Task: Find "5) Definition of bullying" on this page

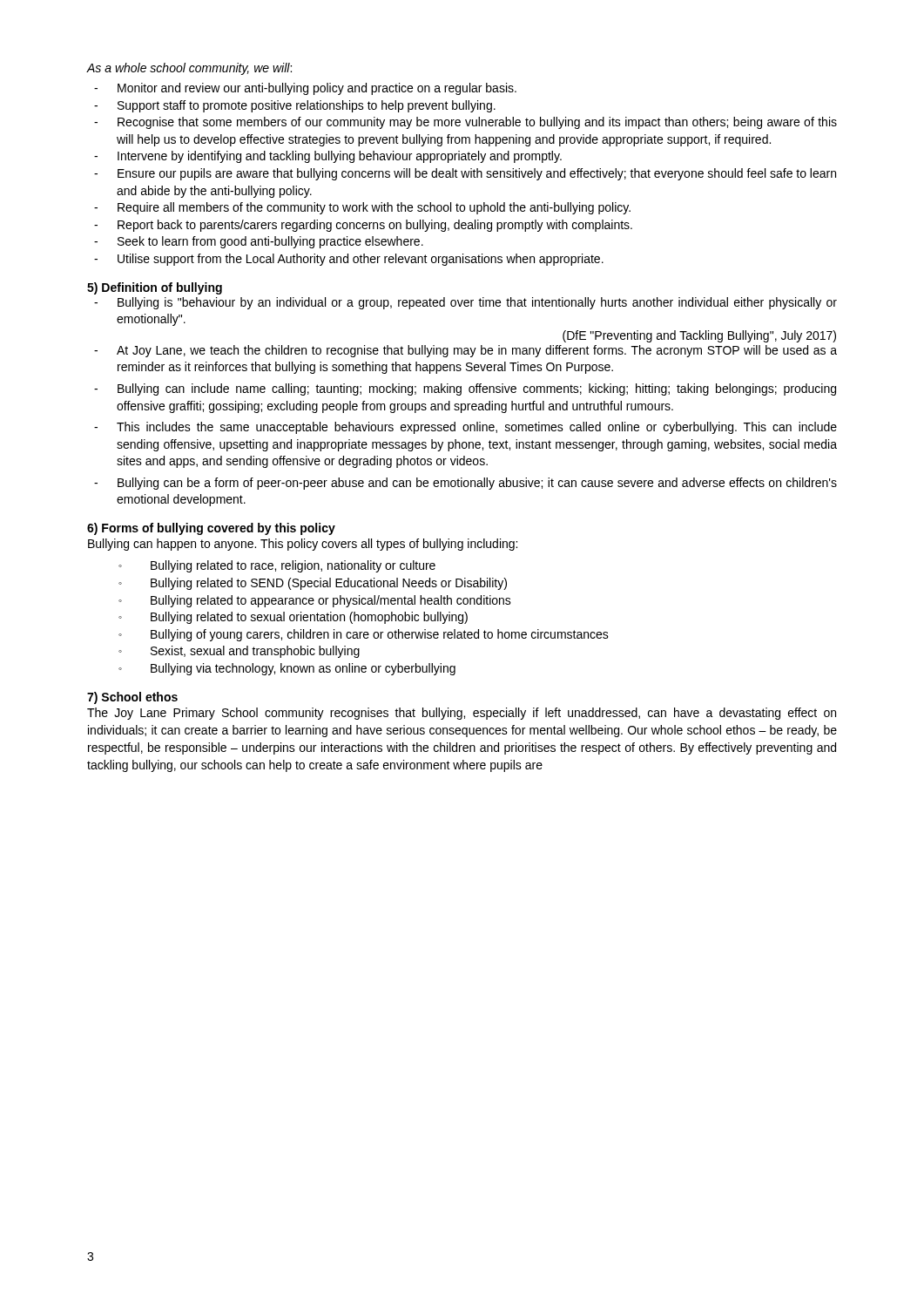Action: pos(155,287)
